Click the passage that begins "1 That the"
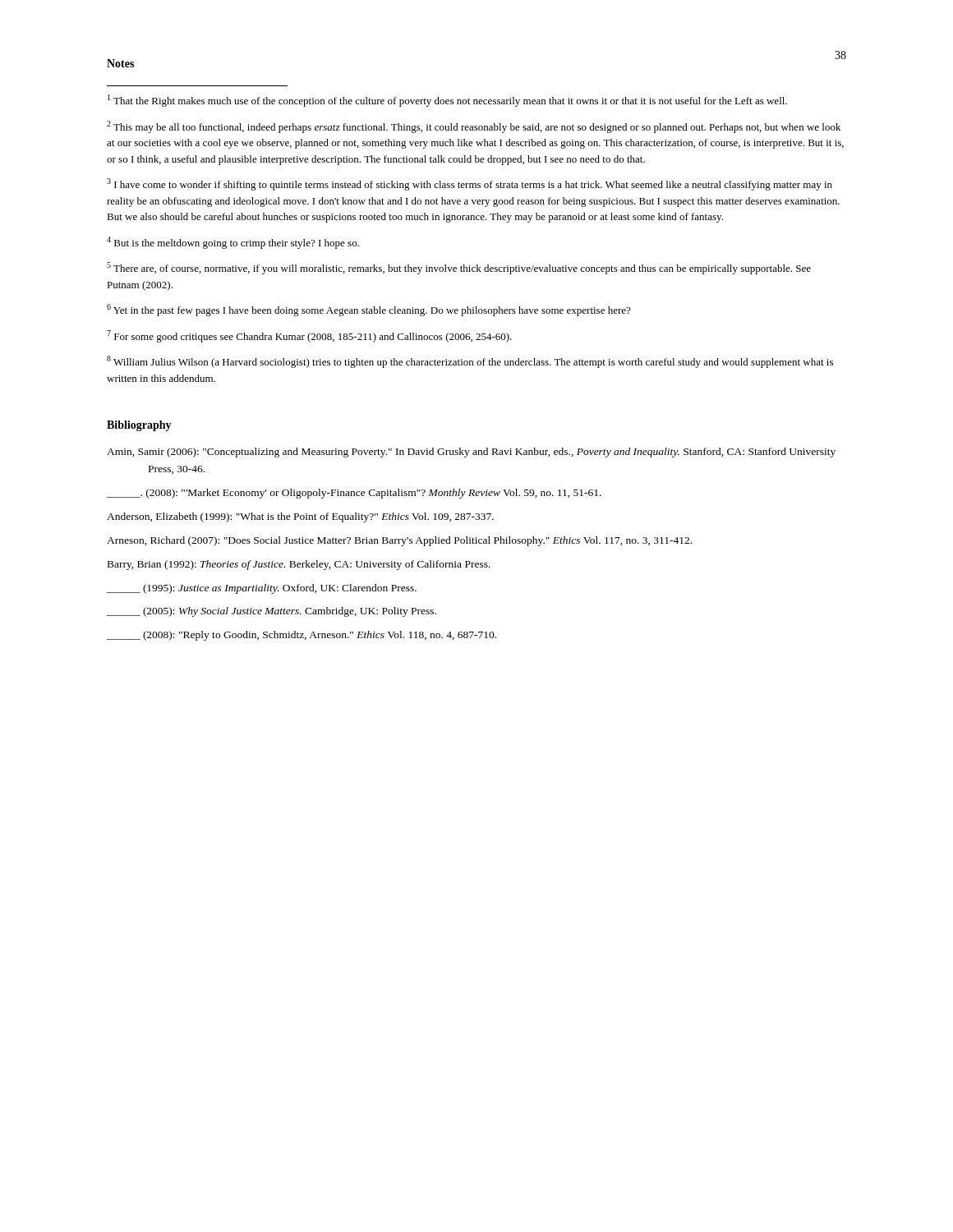 [476, 101]
